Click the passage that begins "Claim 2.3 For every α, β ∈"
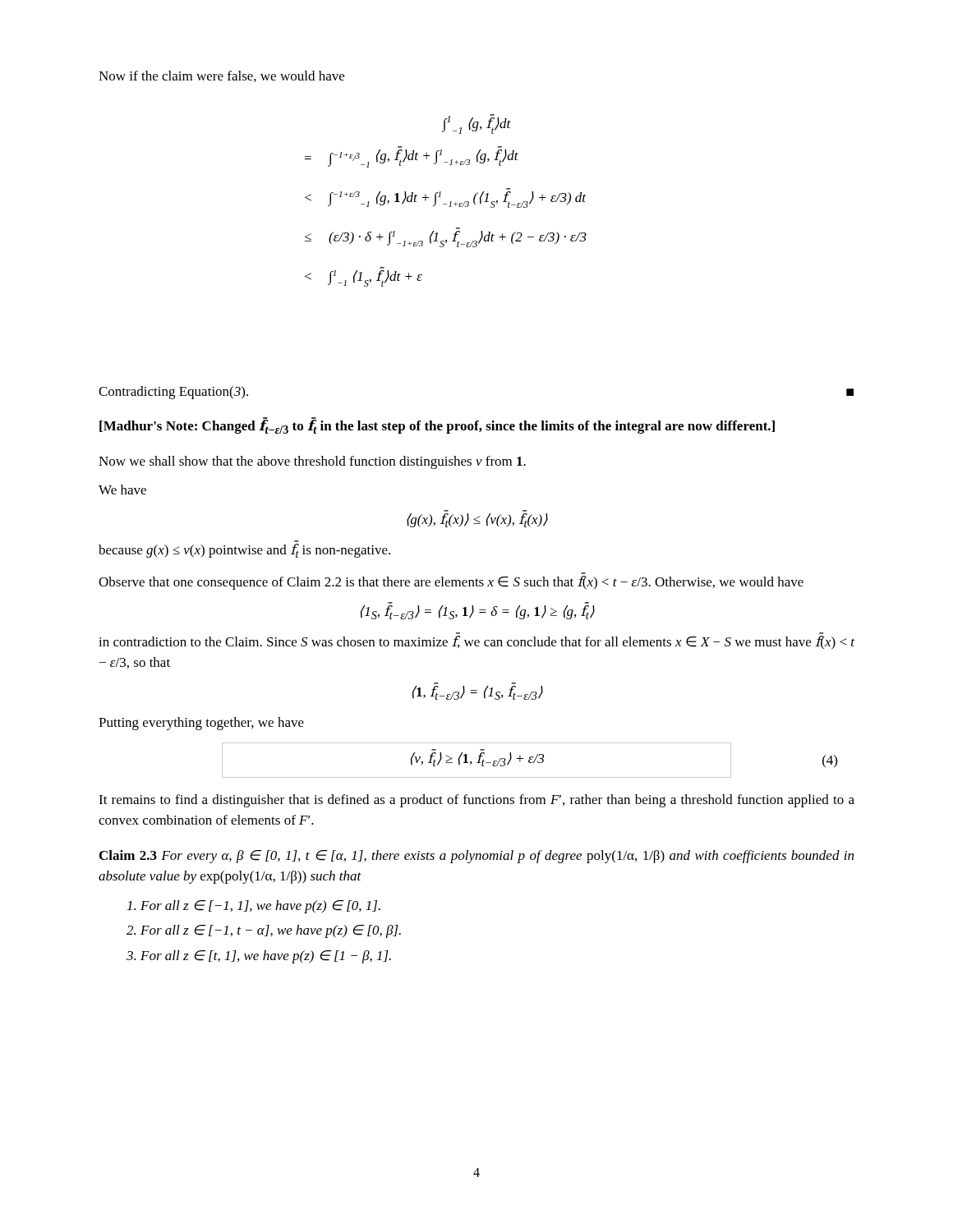 tap(476, 866)
